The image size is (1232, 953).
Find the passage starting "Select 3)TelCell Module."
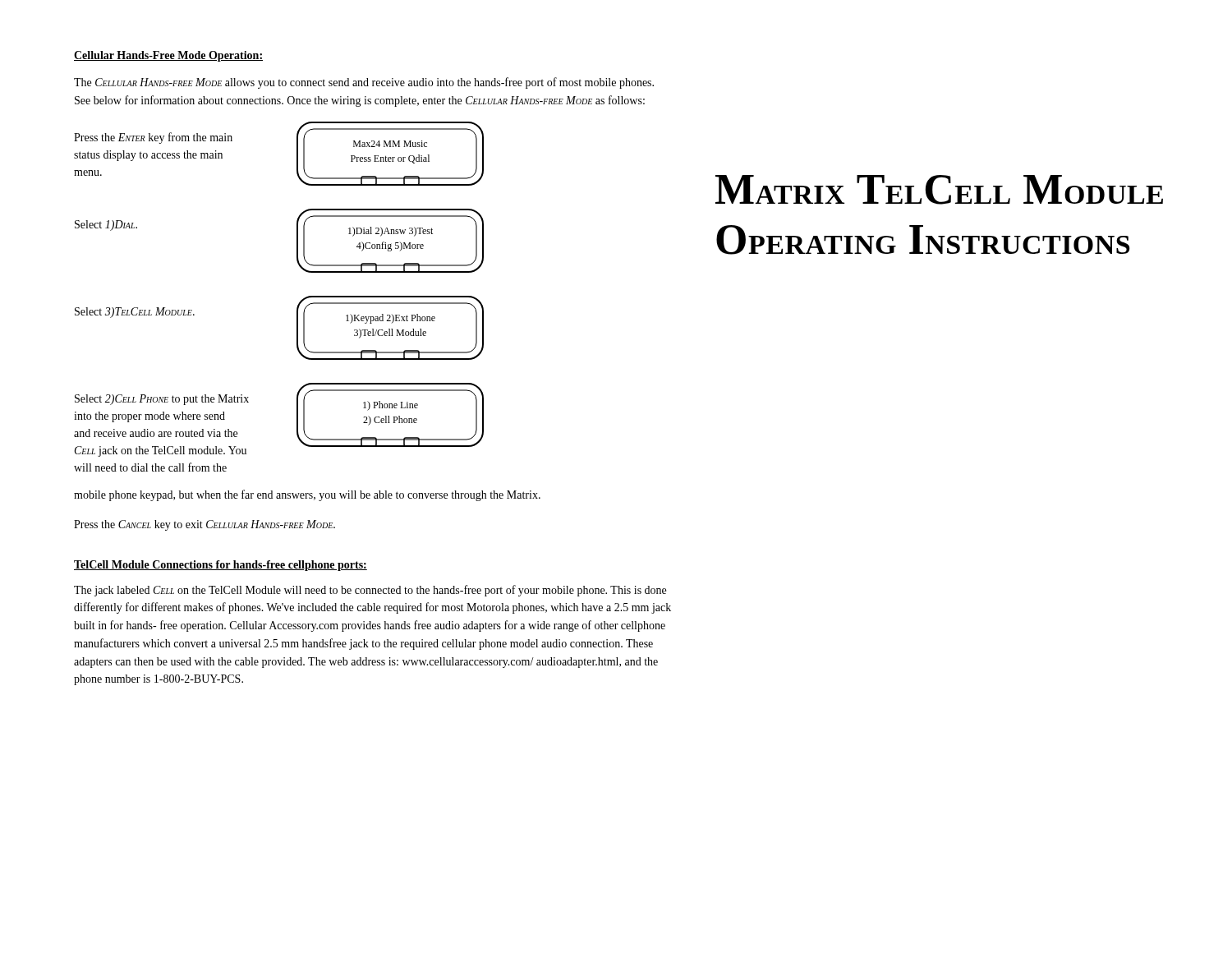click(134, 312)
